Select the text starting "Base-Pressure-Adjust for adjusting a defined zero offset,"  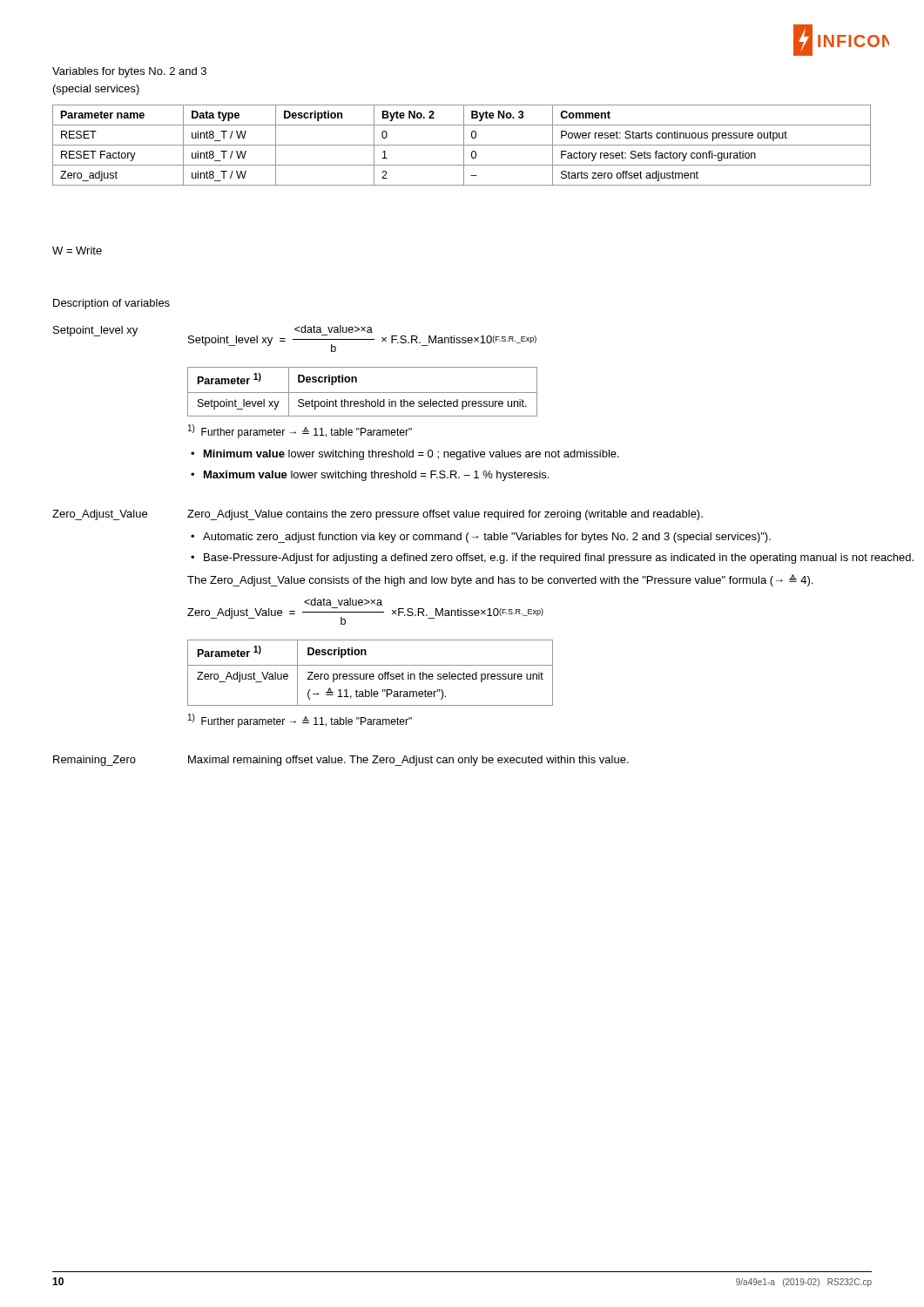click(x=559, y=557)
